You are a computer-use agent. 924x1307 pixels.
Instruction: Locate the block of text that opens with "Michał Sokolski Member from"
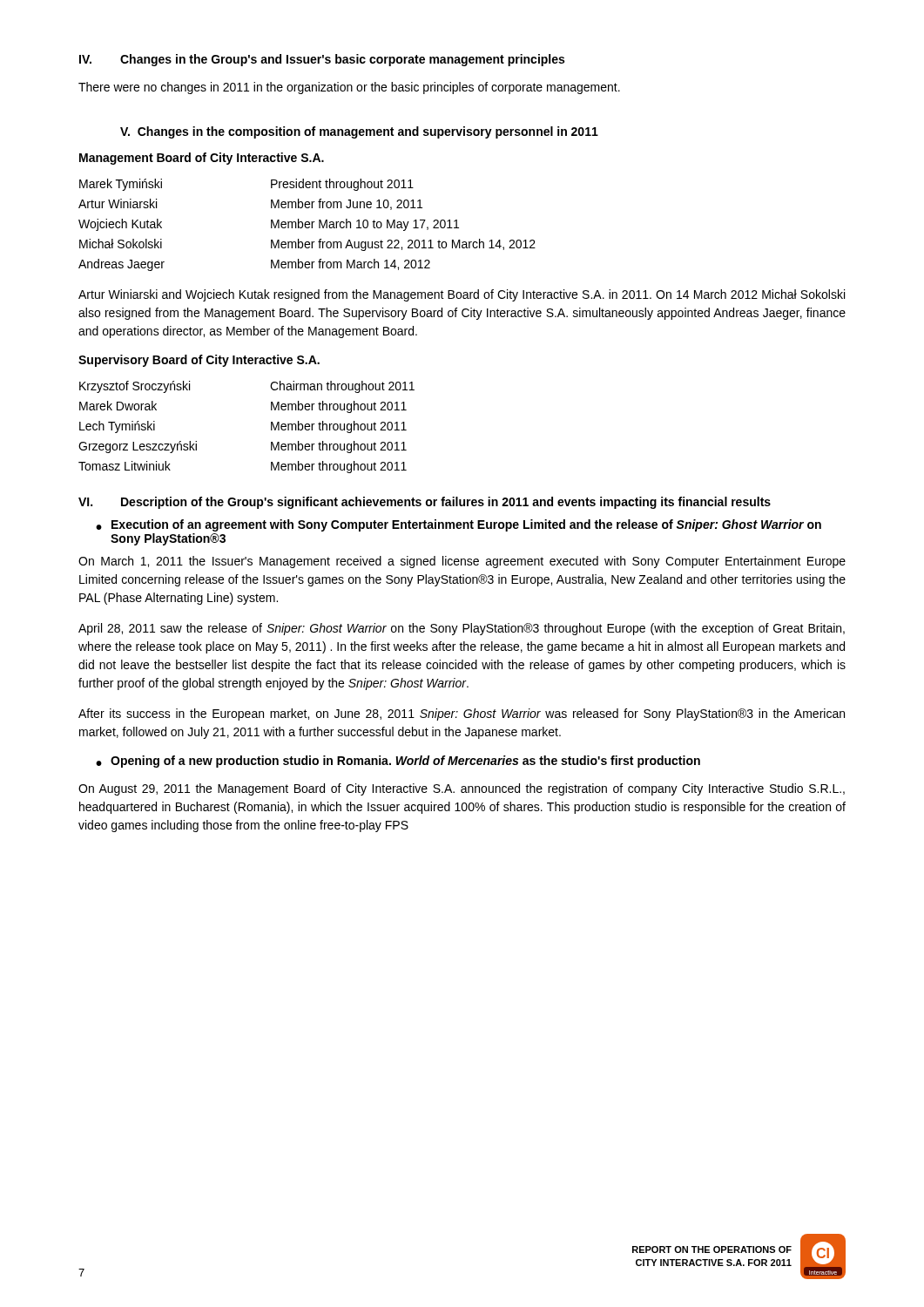[462, 244]
